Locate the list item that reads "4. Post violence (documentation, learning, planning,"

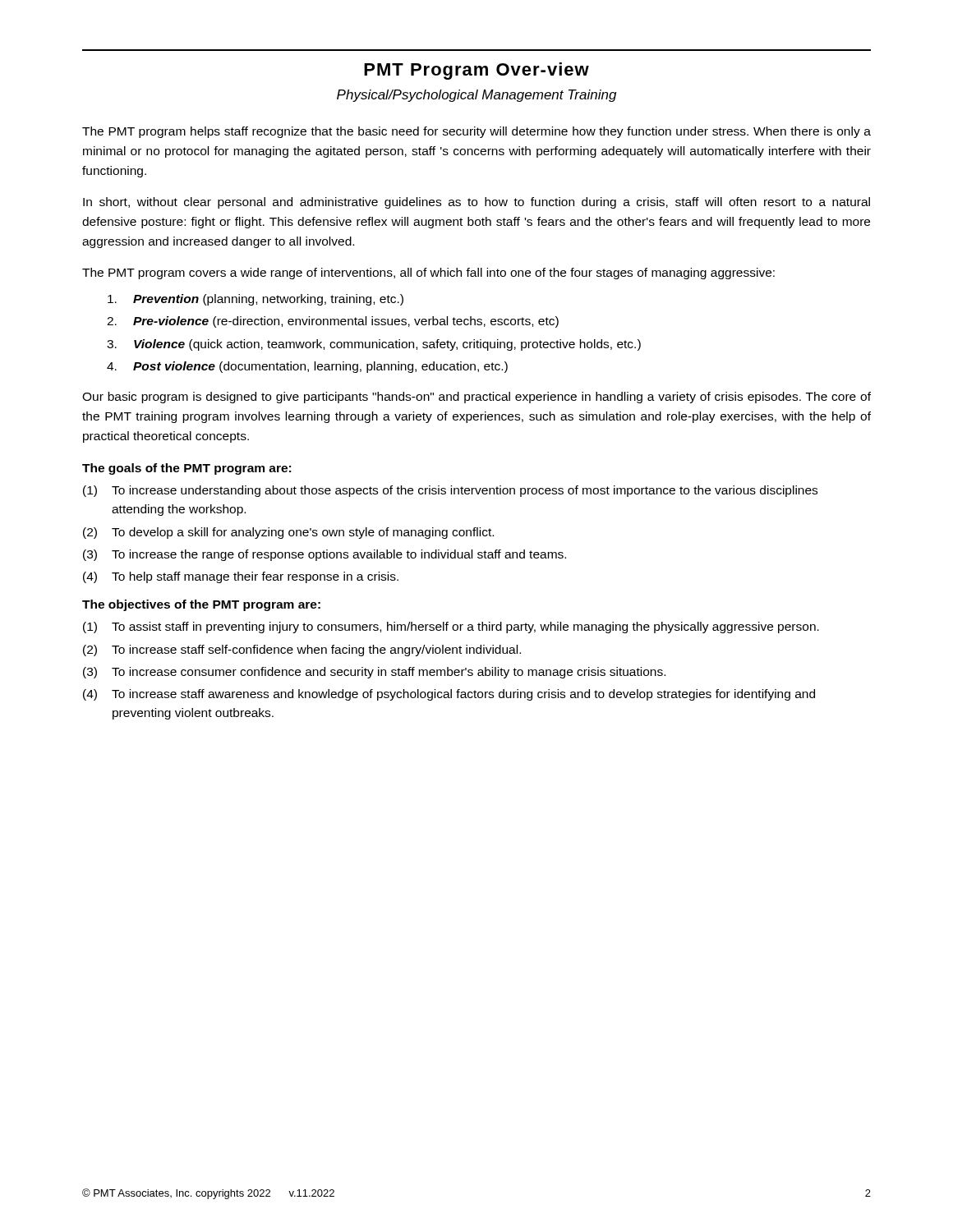tap(476, 366)
